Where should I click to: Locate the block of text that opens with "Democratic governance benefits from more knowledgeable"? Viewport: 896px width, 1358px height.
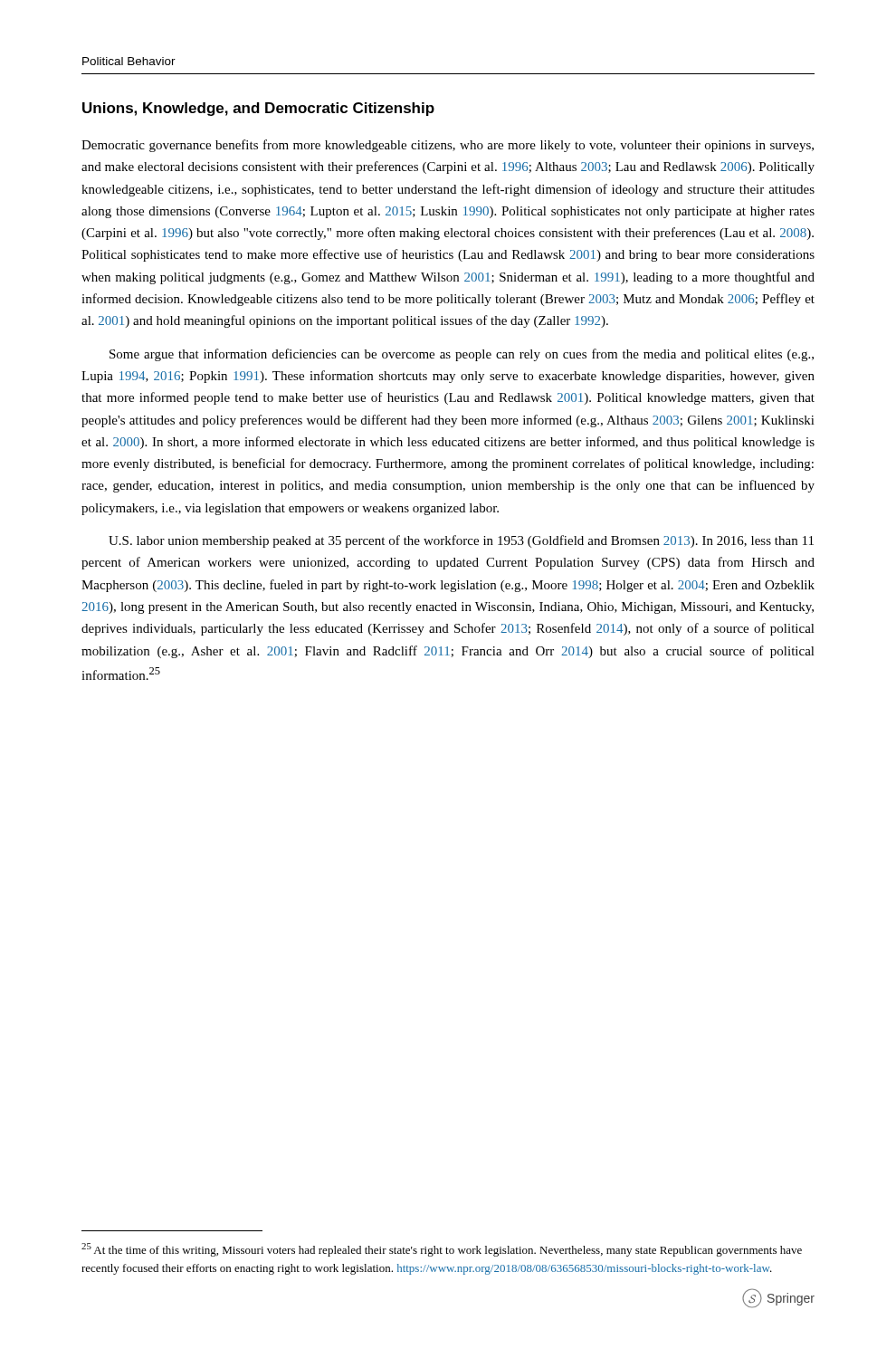(448, 233)
